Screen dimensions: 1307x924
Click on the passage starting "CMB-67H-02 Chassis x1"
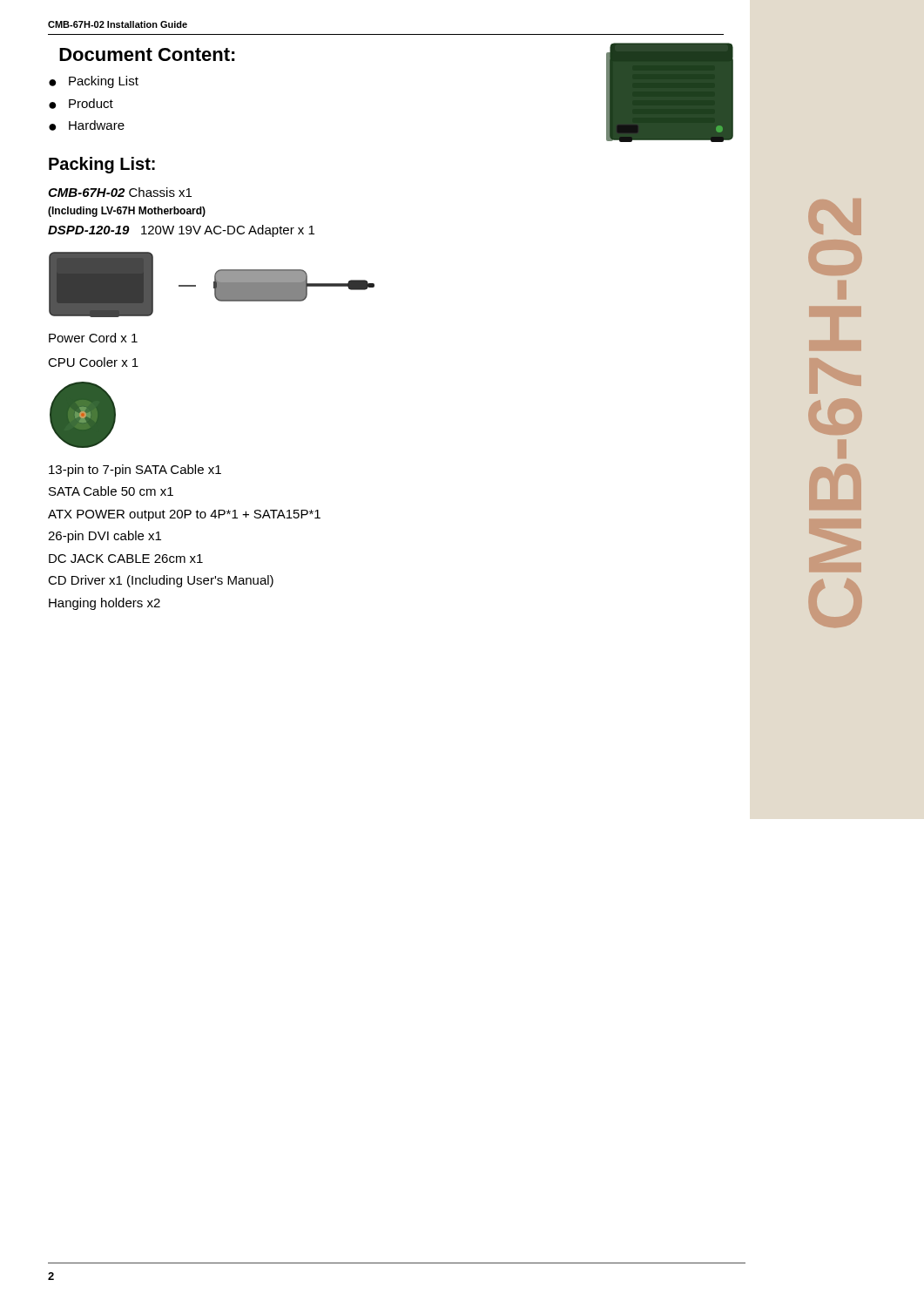pos(120,192)
